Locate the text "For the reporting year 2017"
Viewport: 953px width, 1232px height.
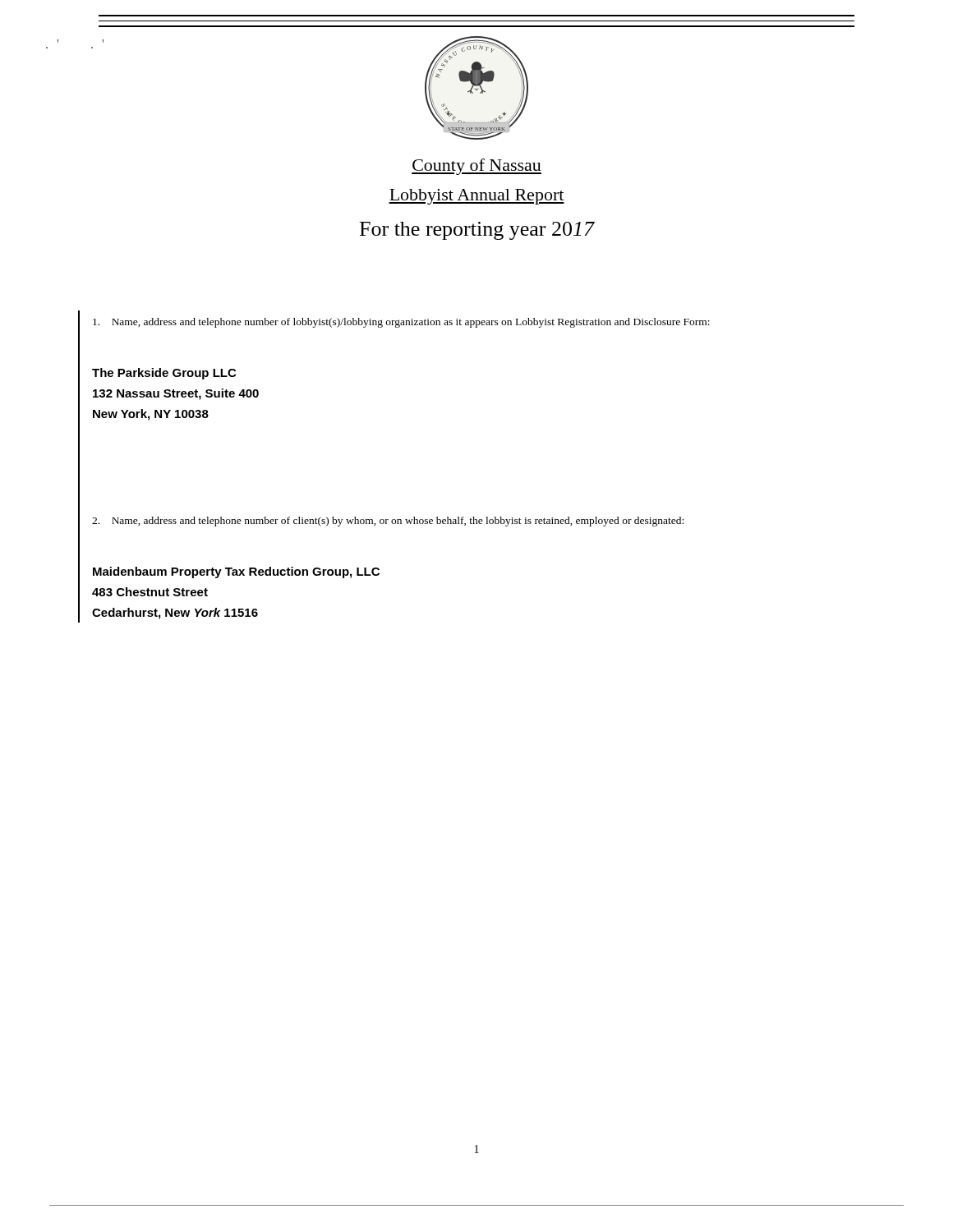[476, 229]
